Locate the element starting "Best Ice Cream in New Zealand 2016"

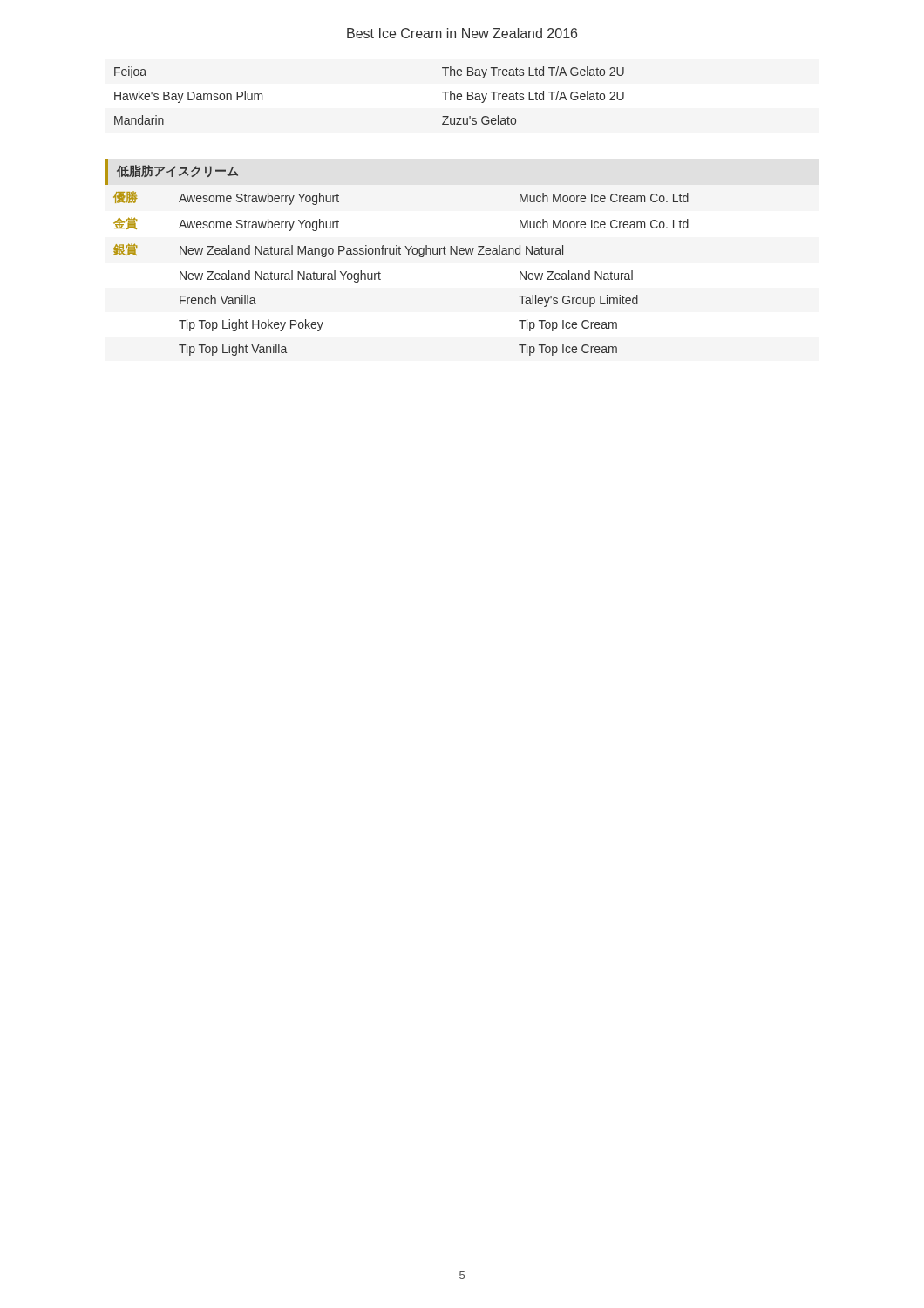coord(462,34)
